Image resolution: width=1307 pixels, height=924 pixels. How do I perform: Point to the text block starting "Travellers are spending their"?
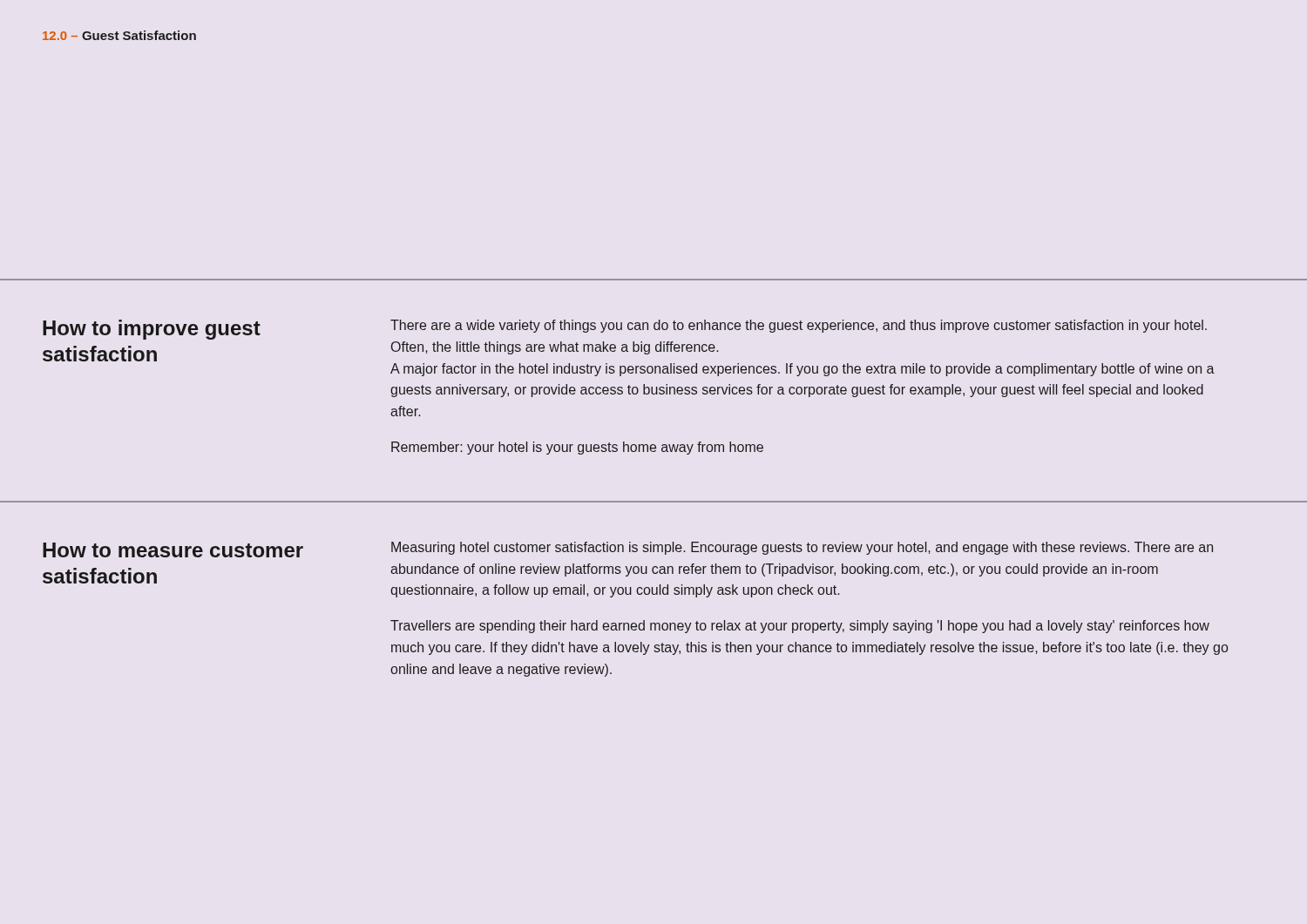click(x=809, y=647)
